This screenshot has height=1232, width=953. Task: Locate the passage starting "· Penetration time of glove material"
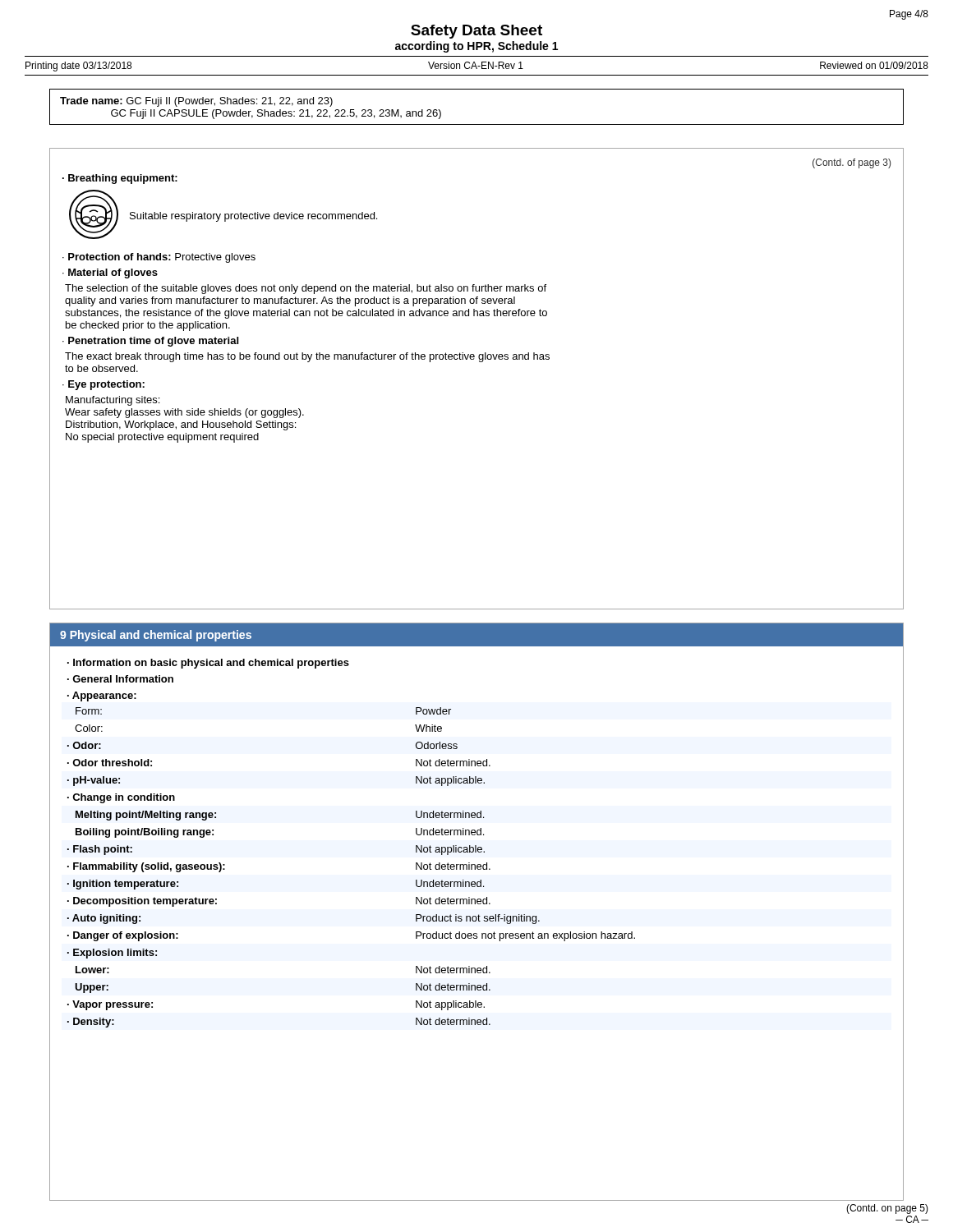[x=150, y=340]
